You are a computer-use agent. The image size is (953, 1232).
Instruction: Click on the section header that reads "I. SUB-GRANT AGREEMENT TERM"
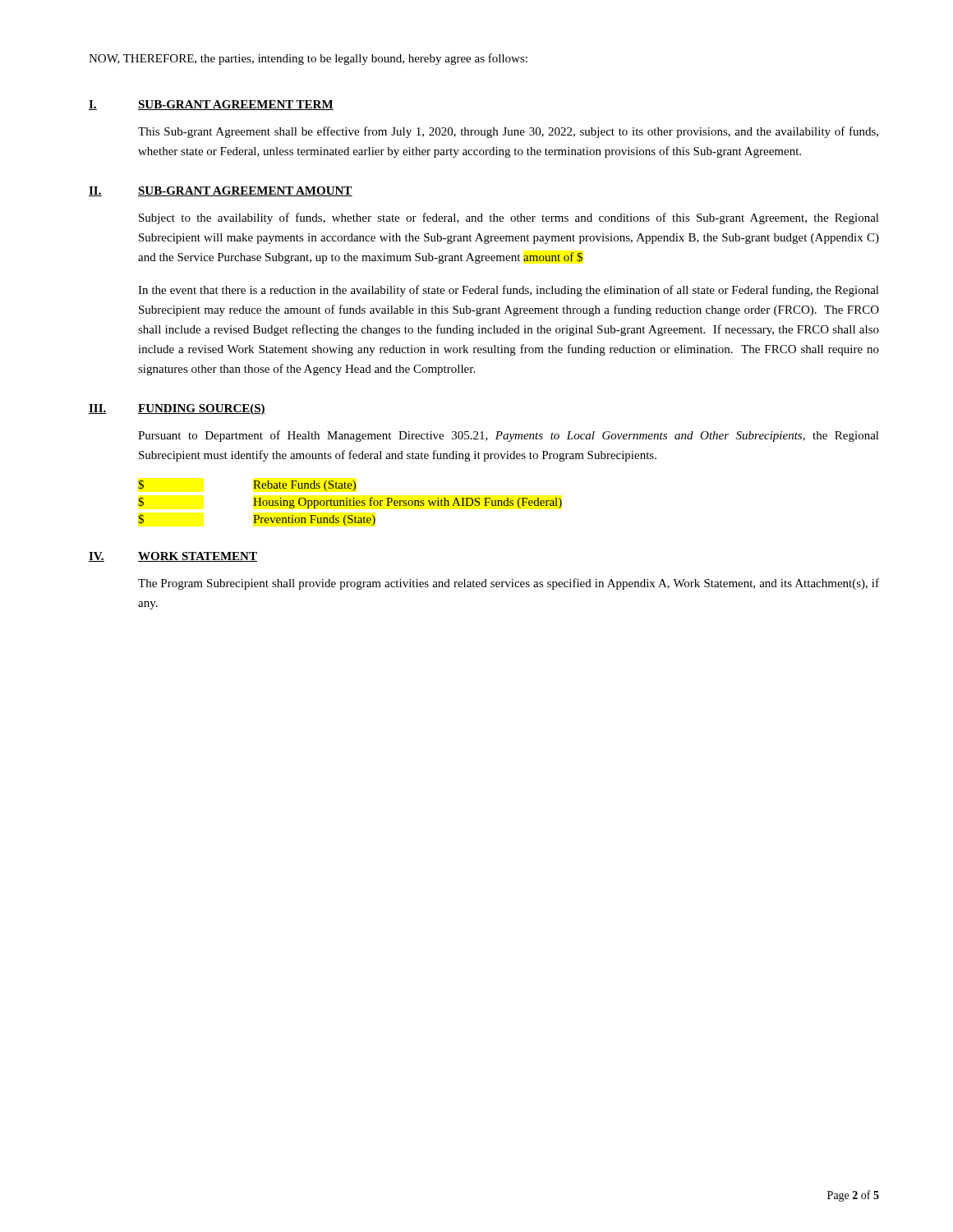[211, 104]
